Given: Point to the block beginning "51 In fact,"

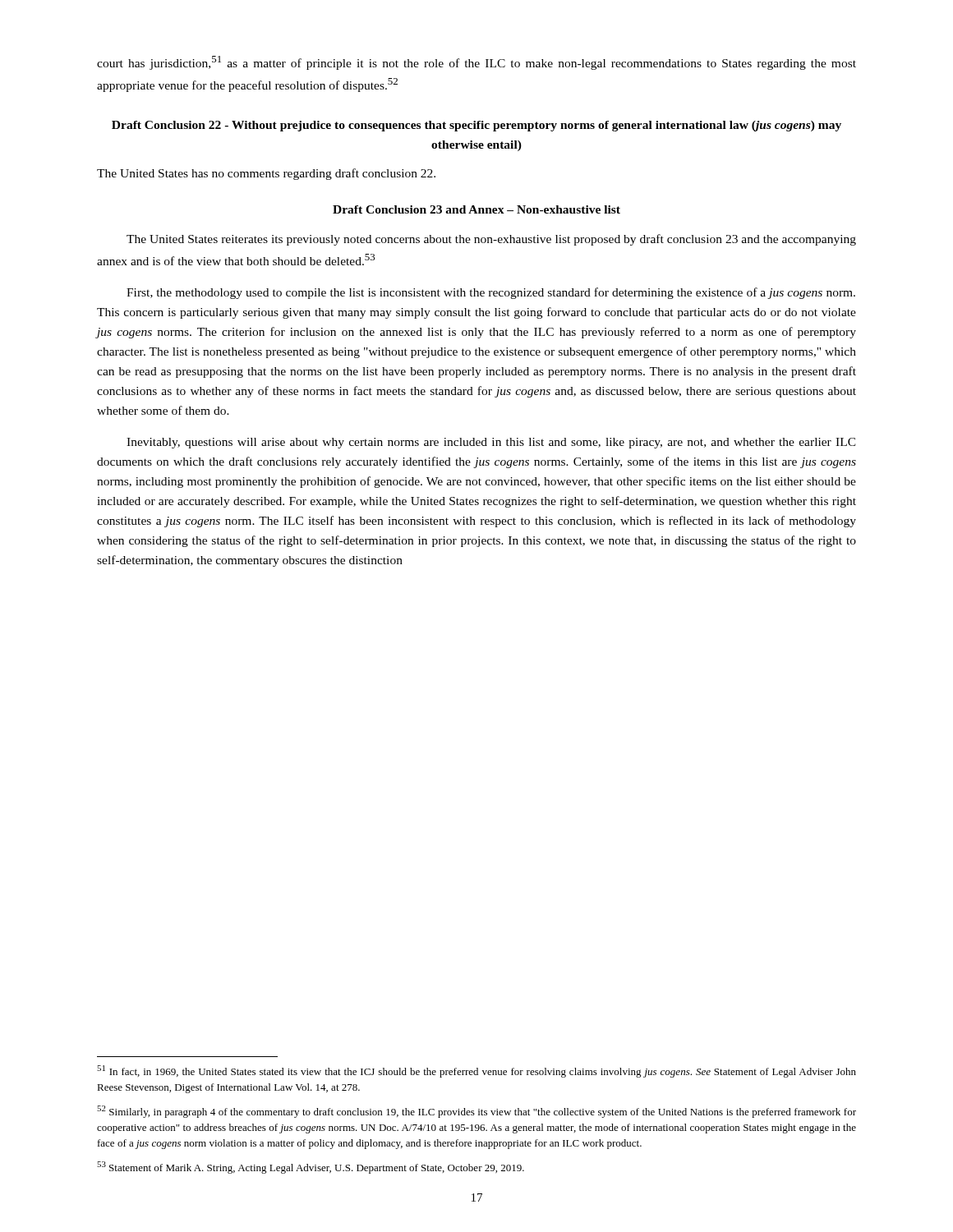Looking at the screenshot, I should (x=476, y=1078).
